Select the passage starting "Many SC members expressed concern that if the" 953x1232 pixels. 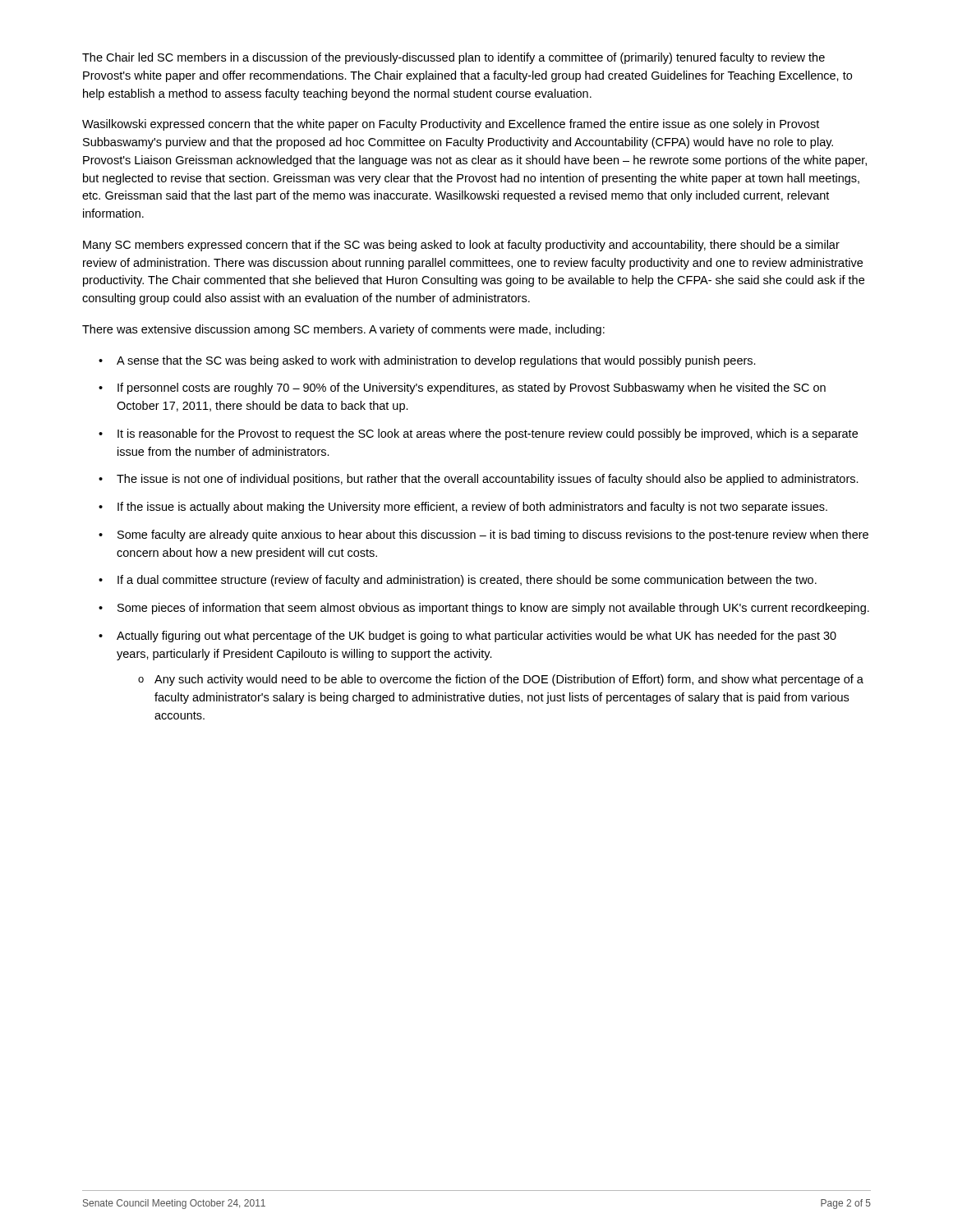coord(473,271)
